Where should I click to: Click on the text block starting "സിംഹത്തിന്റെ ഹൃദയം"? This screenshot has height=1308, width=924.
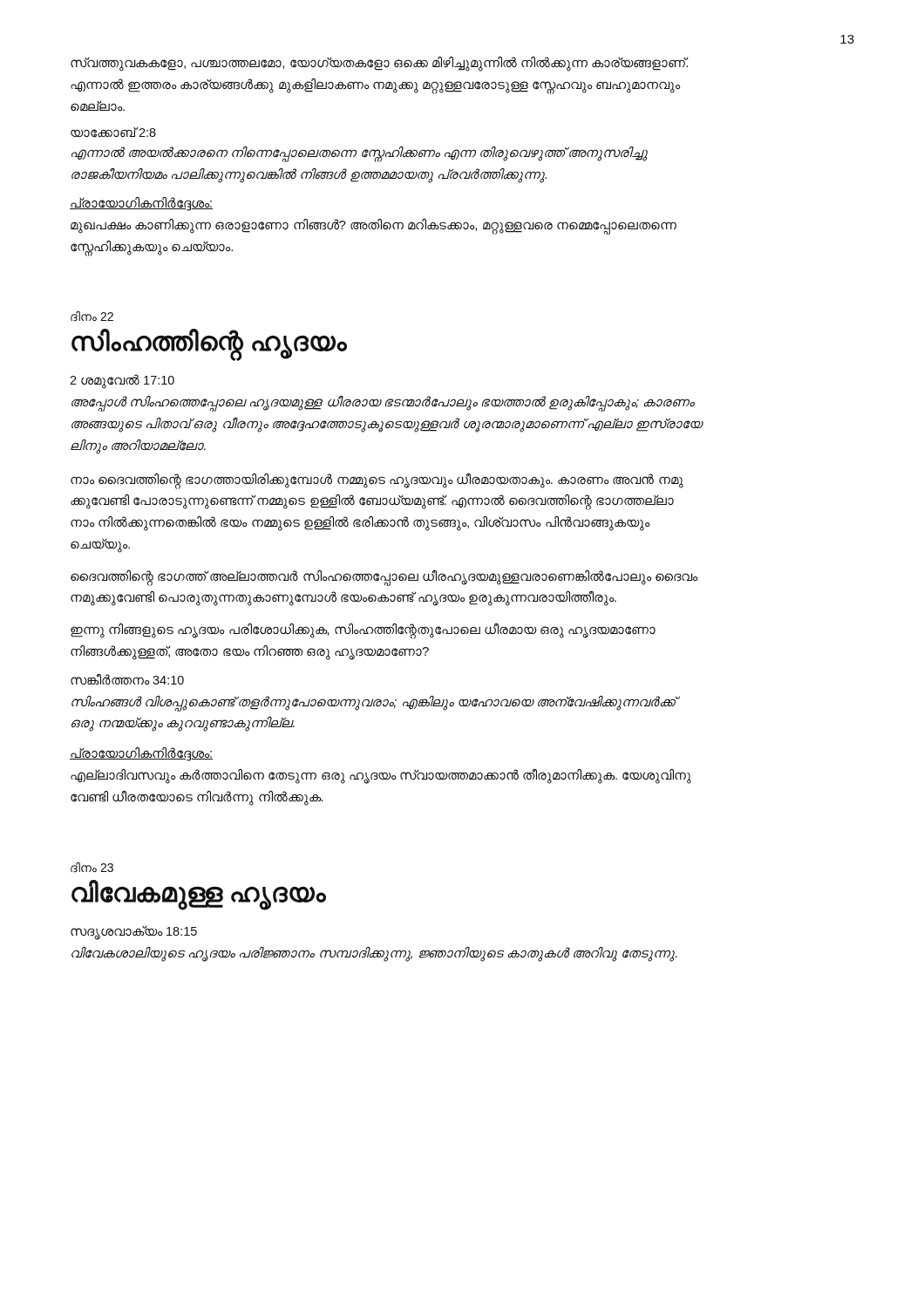209,342
